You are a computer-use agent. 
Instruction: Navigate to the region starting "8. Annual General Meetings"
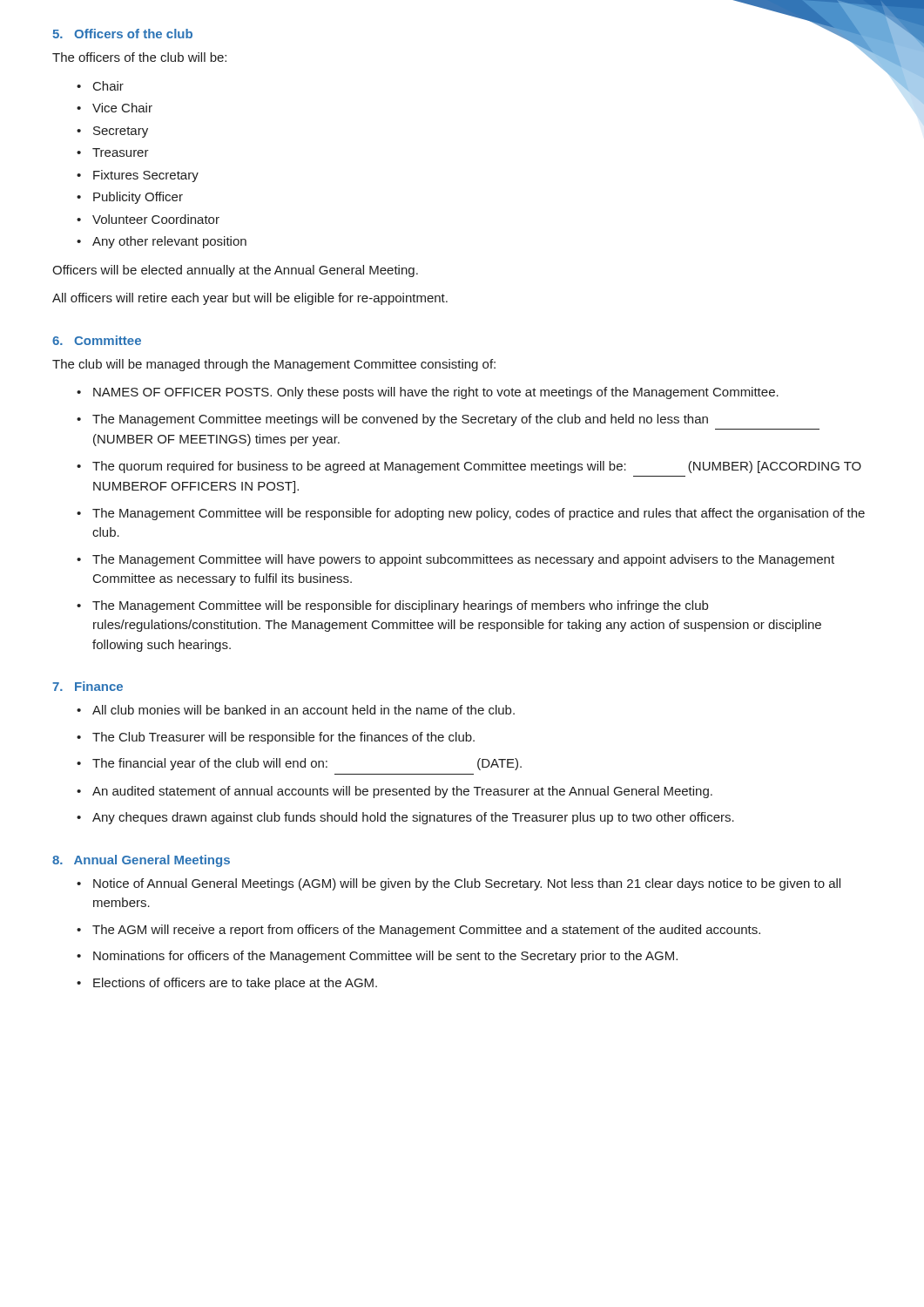click(141, 859)
